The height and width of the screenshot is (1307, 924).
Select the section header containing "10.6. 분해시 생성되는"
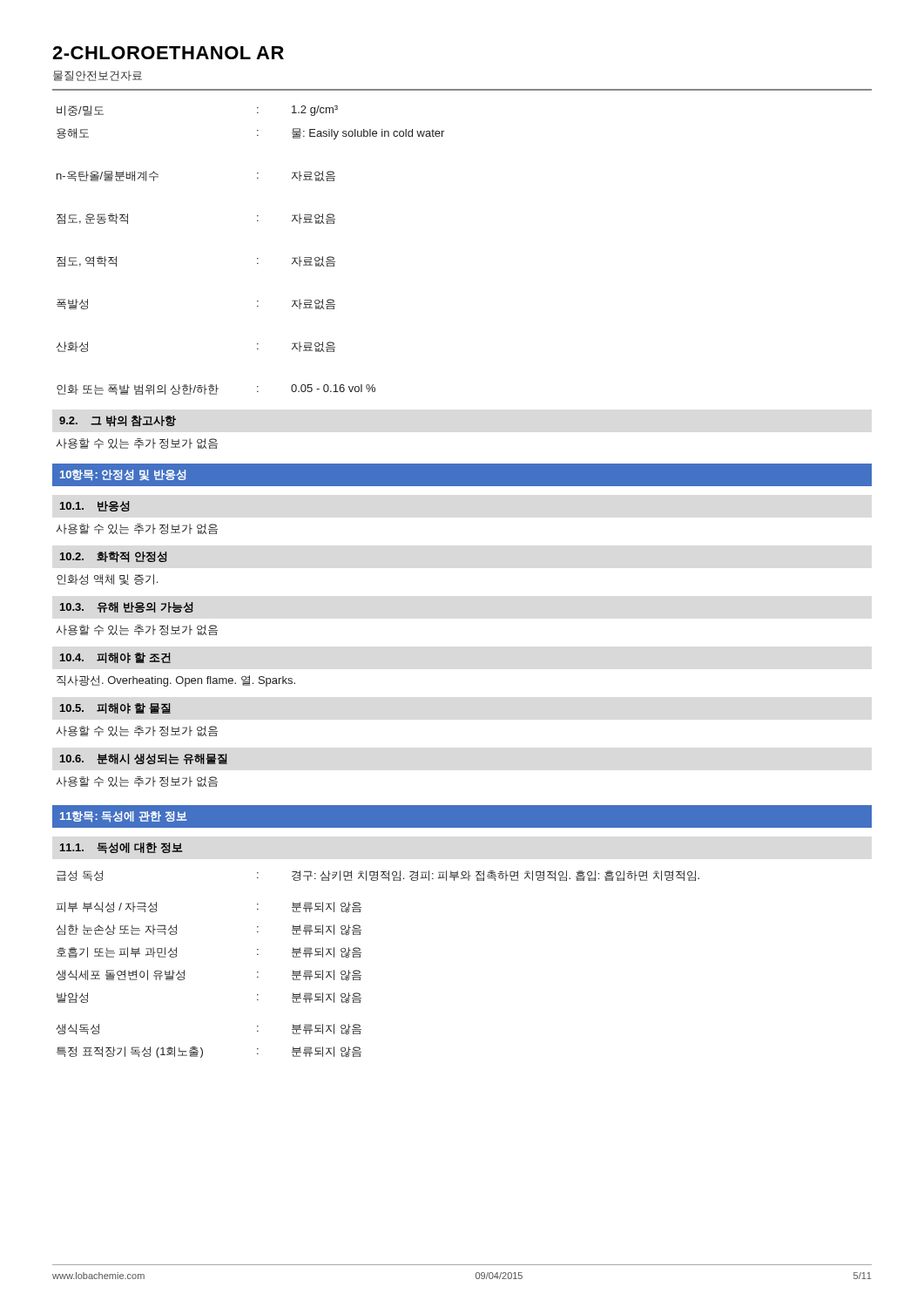tap(144, 758)
